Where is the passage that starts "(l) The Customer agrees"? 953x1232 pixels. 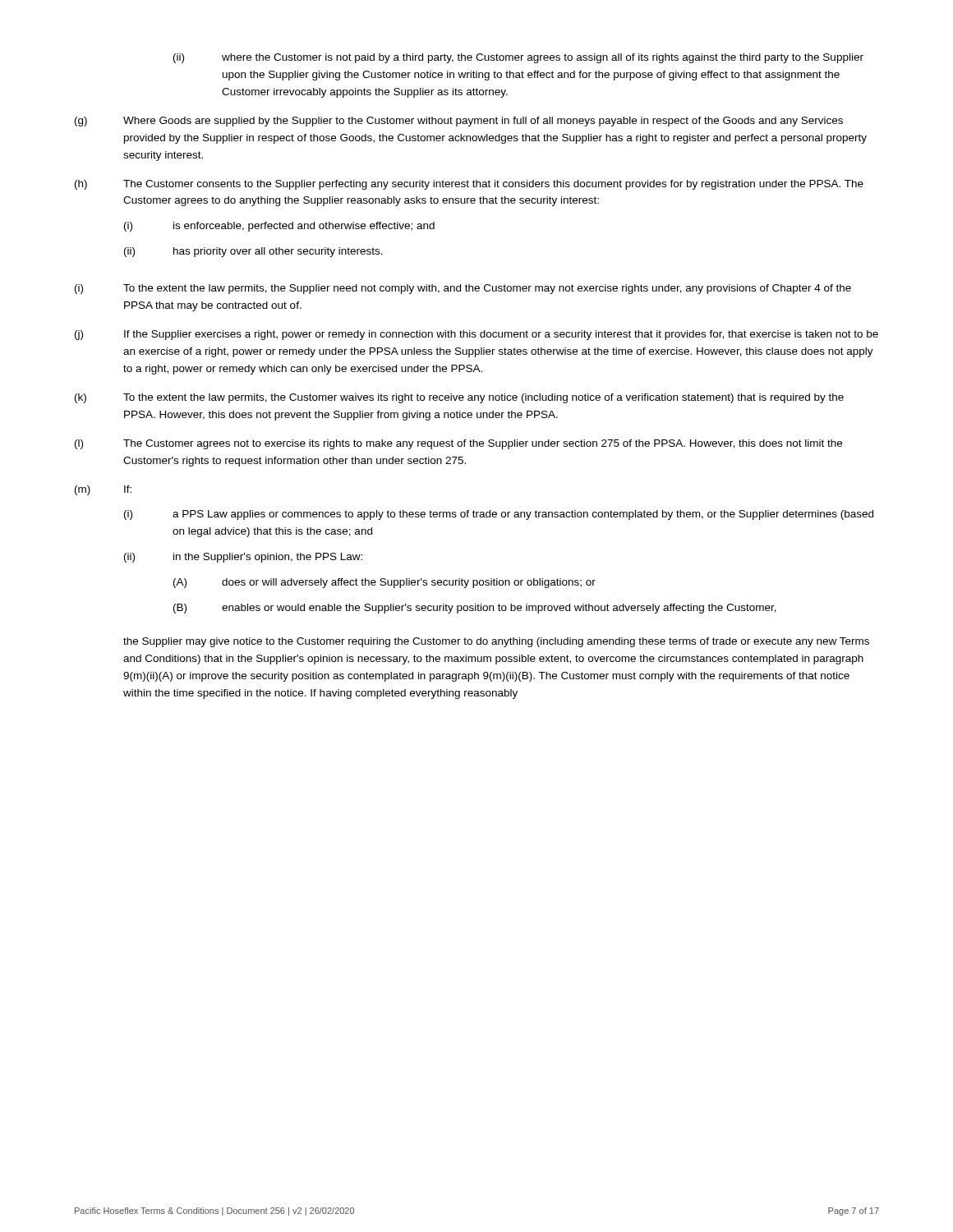point(476,452)
